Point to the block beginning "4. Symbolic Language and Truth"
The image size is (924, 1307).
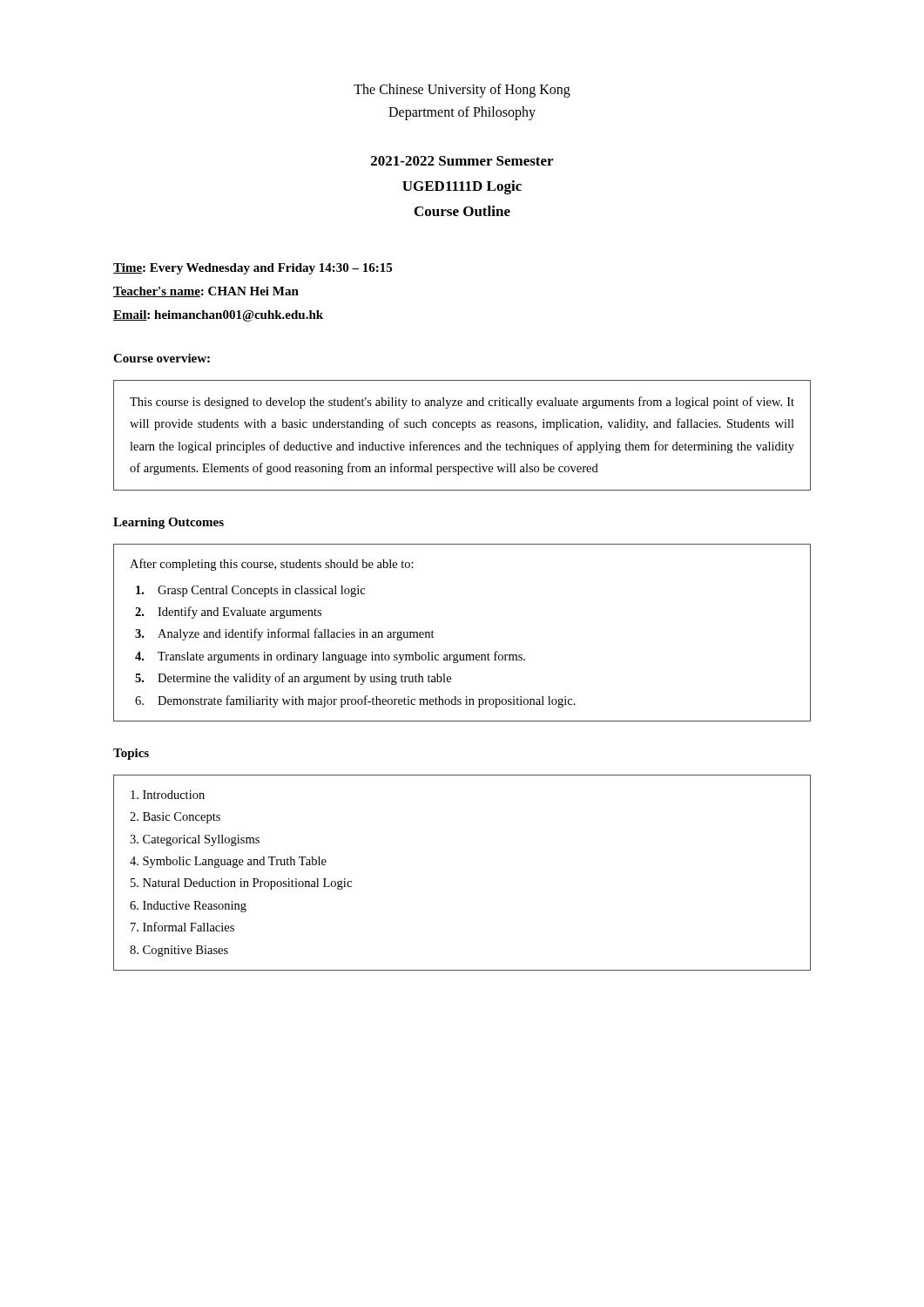click(x=228, y=861)
